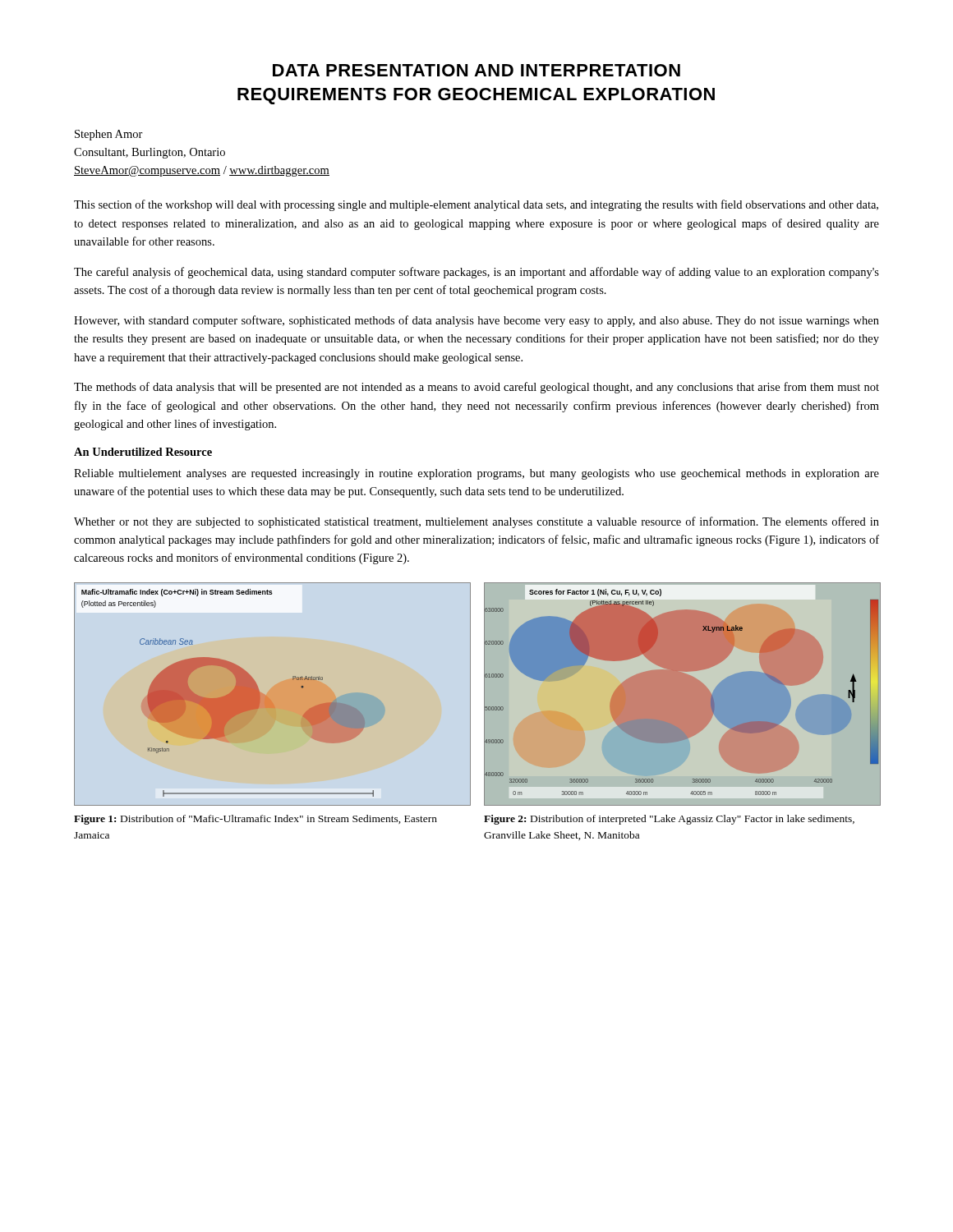Image resolution: width=953 pixels, height=1232 pixels.
Task: Where is the passage that starts "Whether or not they"?
Action: click(476, 540)
